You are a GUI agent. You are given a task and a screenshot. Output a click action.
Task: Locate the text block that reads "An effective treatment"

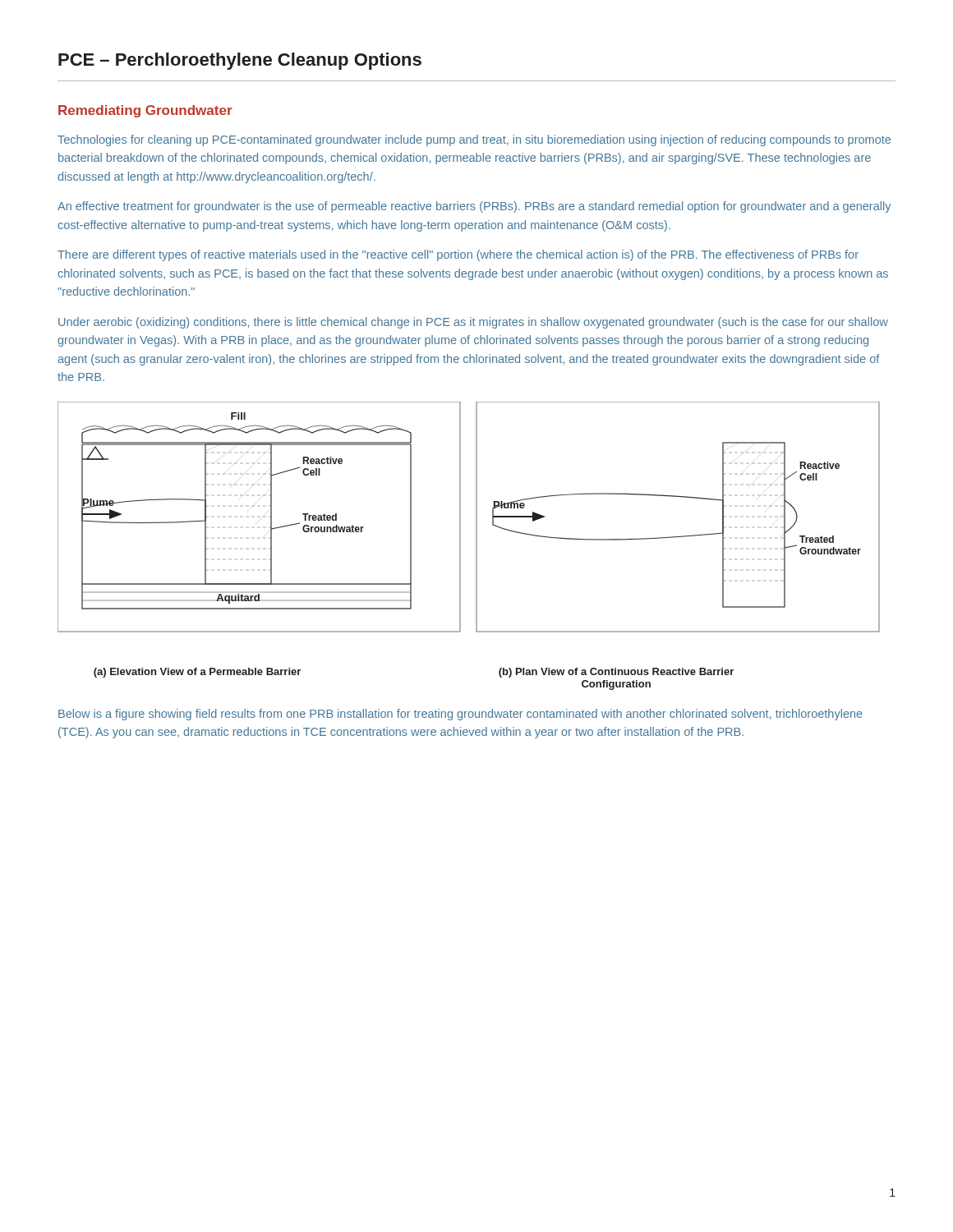(x=474, y=216)
